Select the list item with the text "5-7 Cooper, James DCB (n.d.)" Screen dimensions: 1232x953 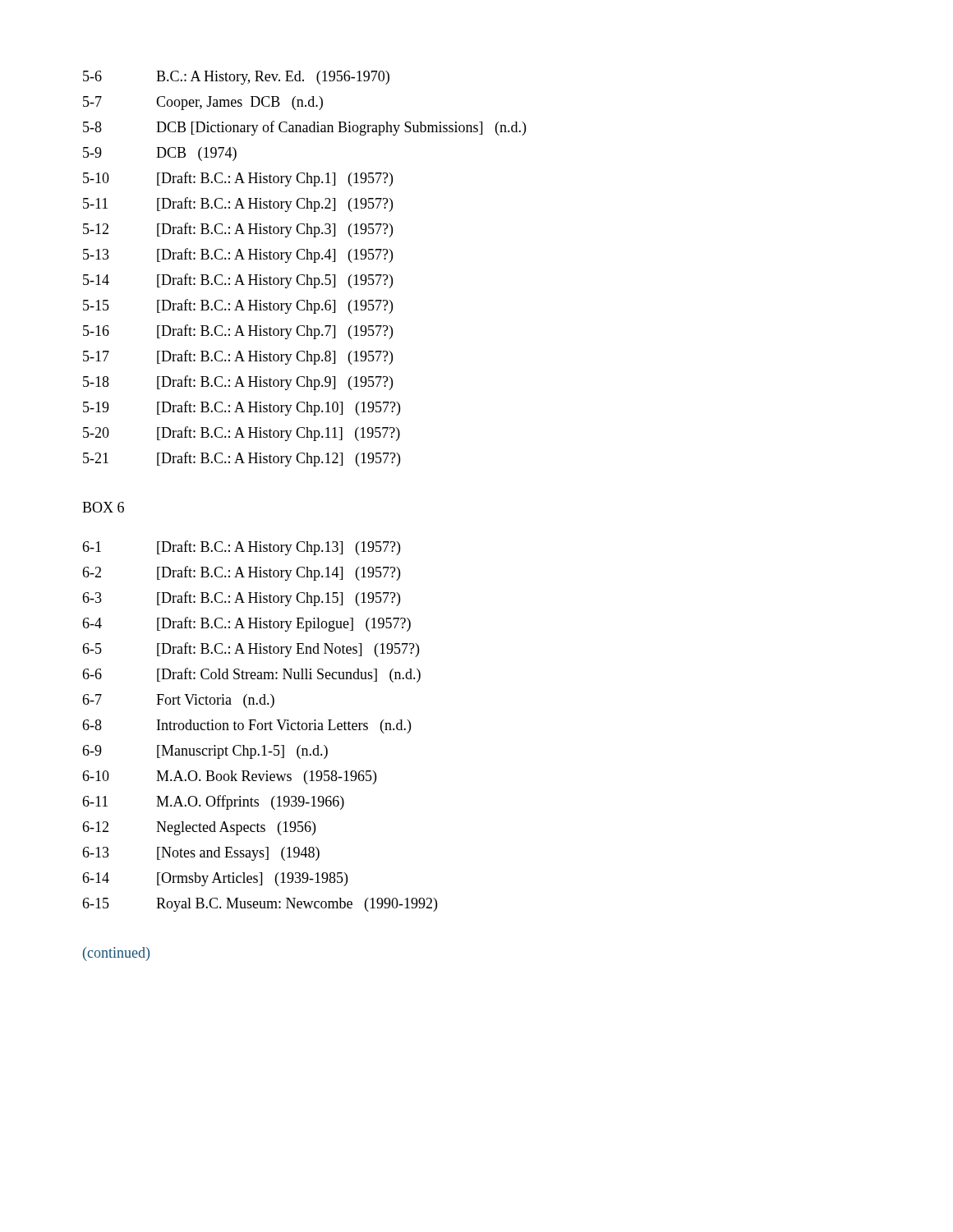(203, 103)
